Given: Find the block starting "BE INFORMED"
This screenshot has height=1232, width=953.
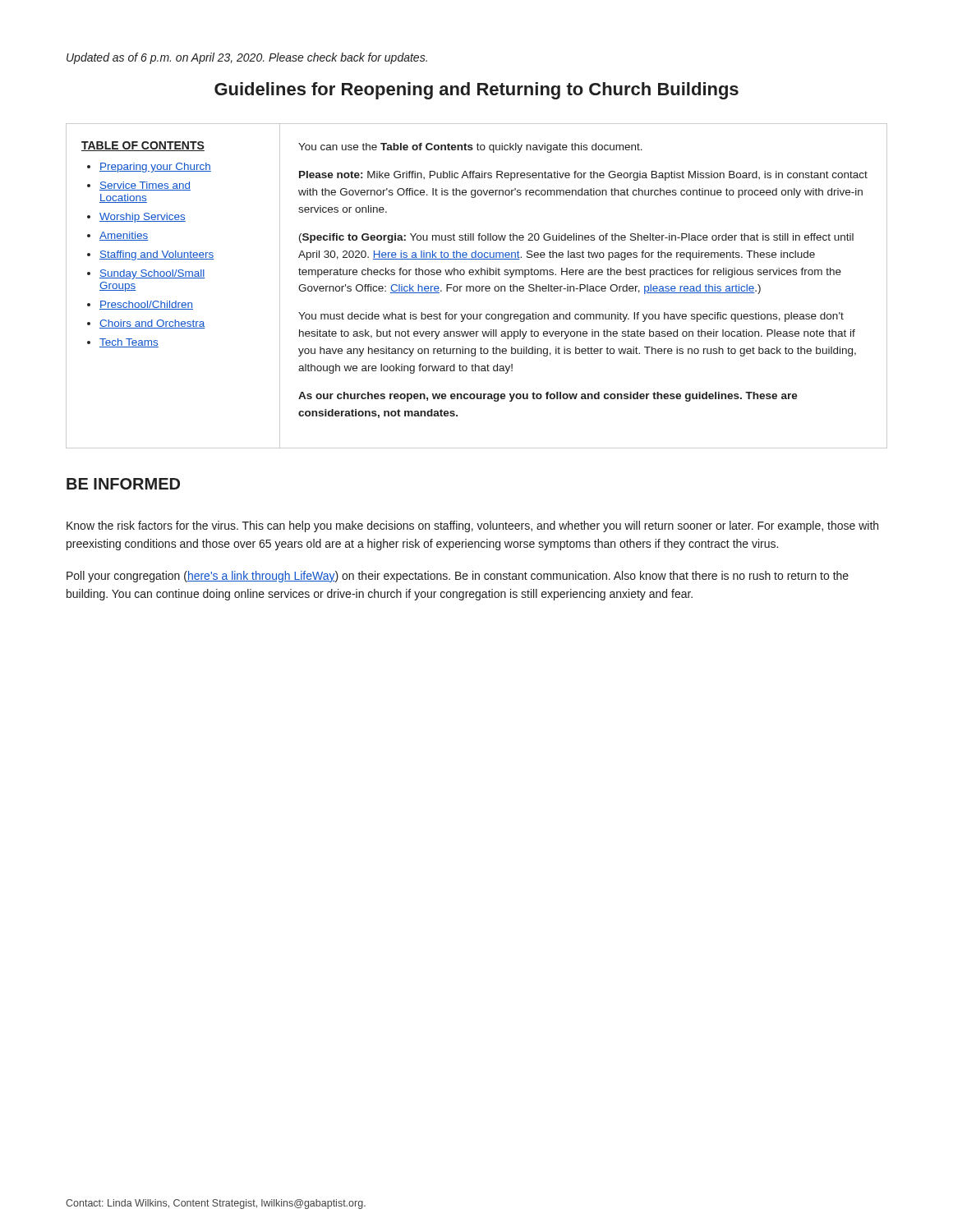Looking at the screenshot, I should coord(123,484).
